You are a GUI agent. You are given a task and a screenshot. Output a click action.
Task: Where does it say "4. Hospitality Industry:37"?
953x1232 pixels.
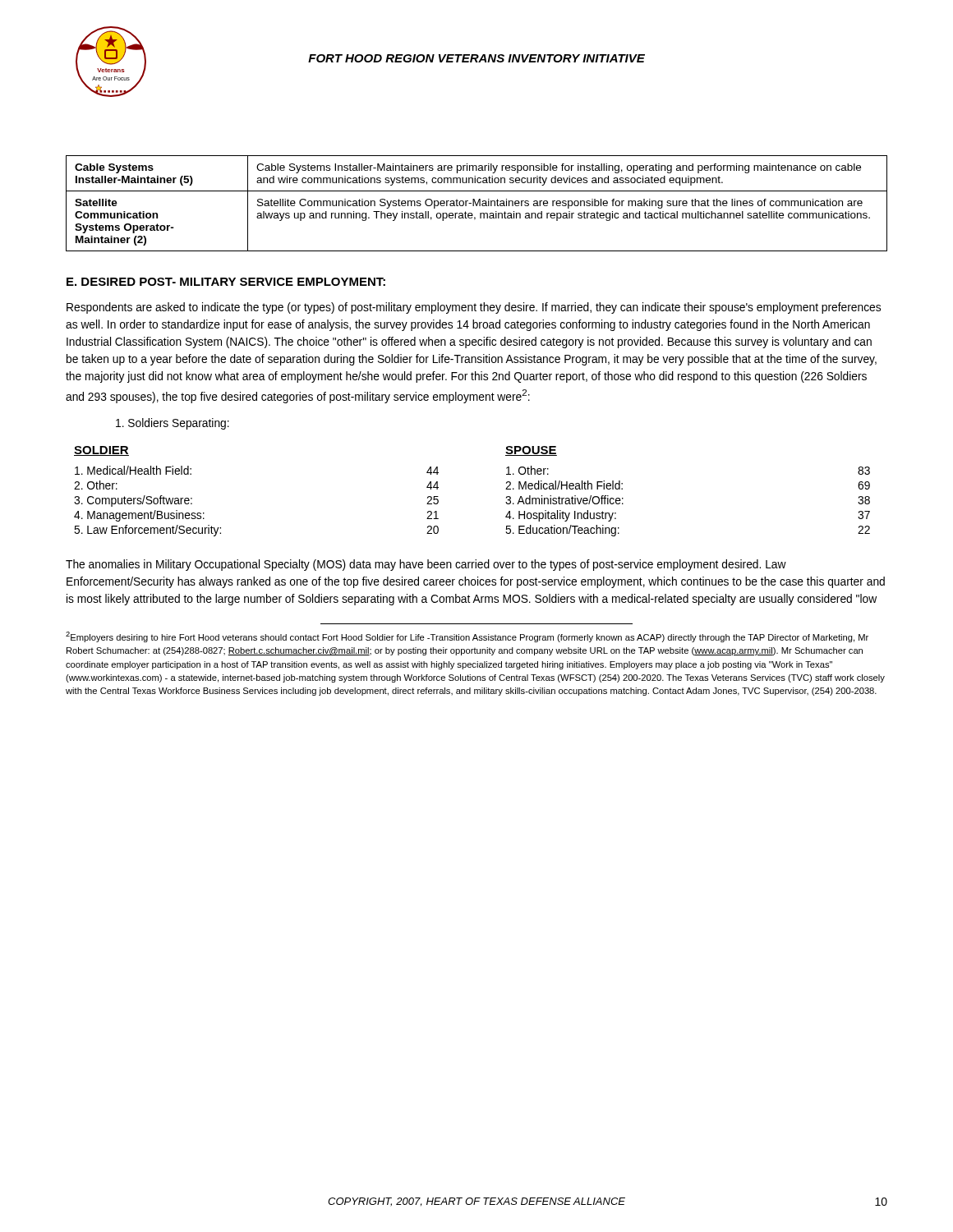click(566, 515)
